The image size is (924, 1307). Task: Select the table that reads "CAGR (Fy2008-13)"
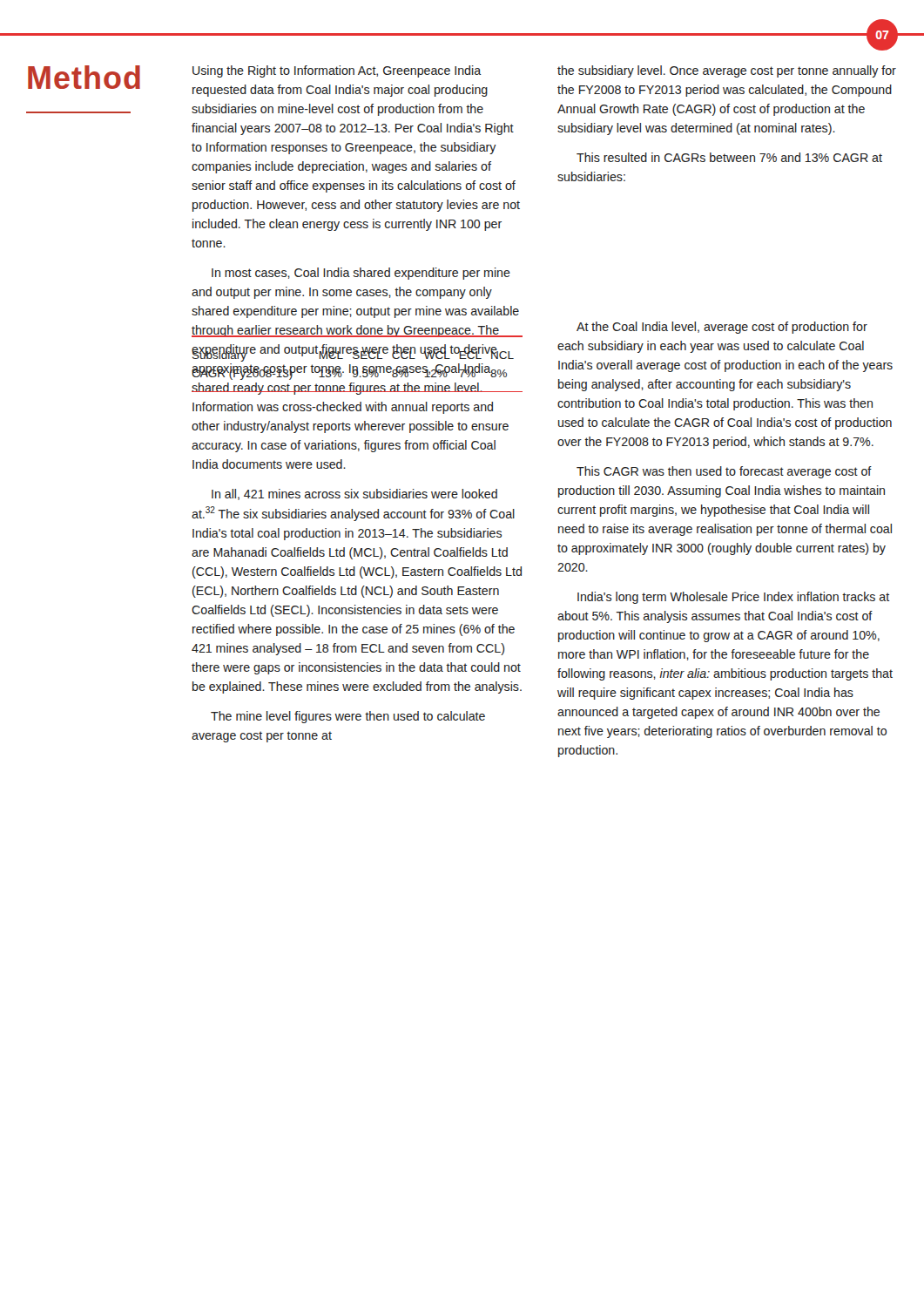(x=357, y=364)
